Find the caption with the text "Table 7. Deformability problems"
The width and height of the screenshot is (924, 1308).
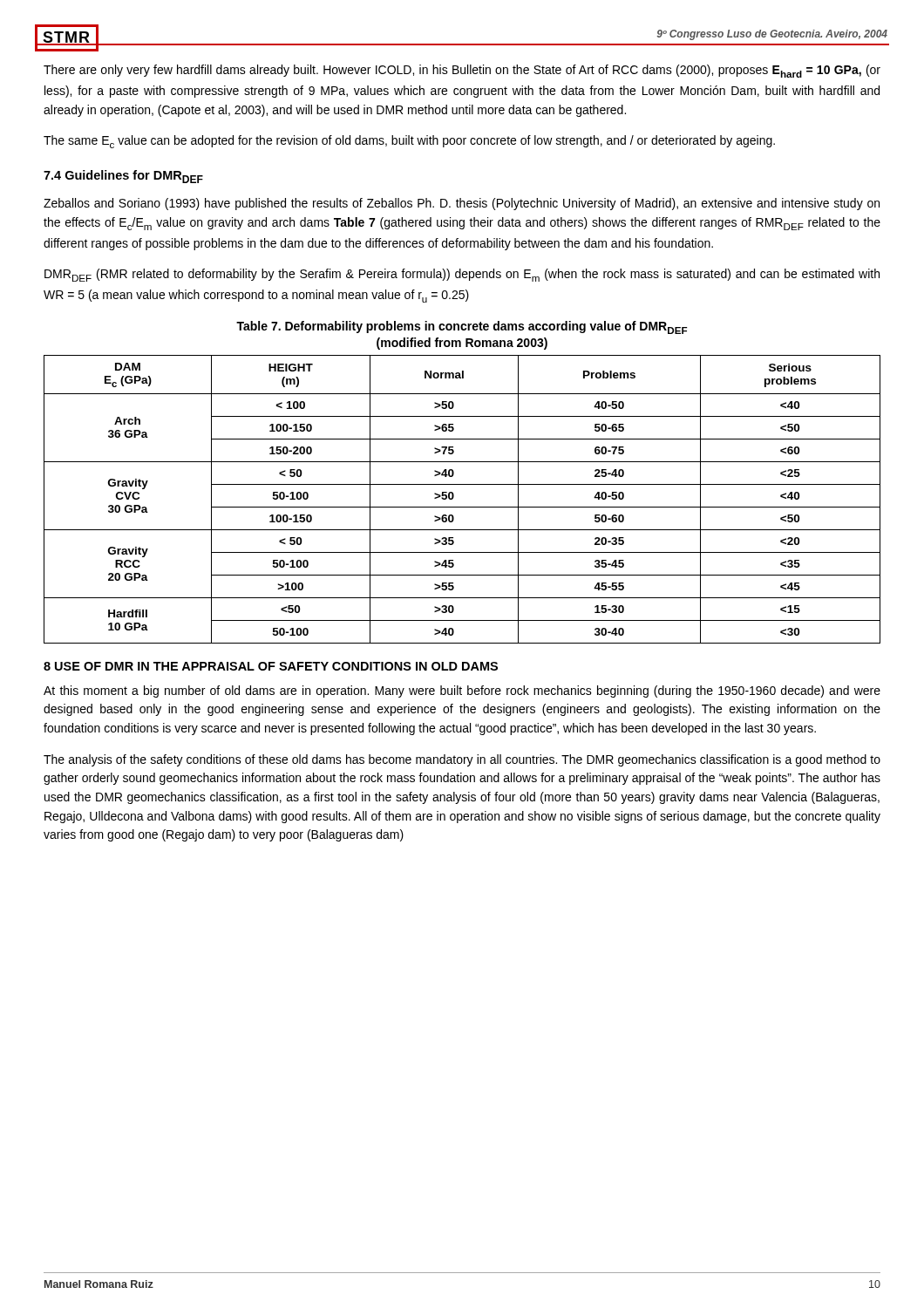point(462,334)
